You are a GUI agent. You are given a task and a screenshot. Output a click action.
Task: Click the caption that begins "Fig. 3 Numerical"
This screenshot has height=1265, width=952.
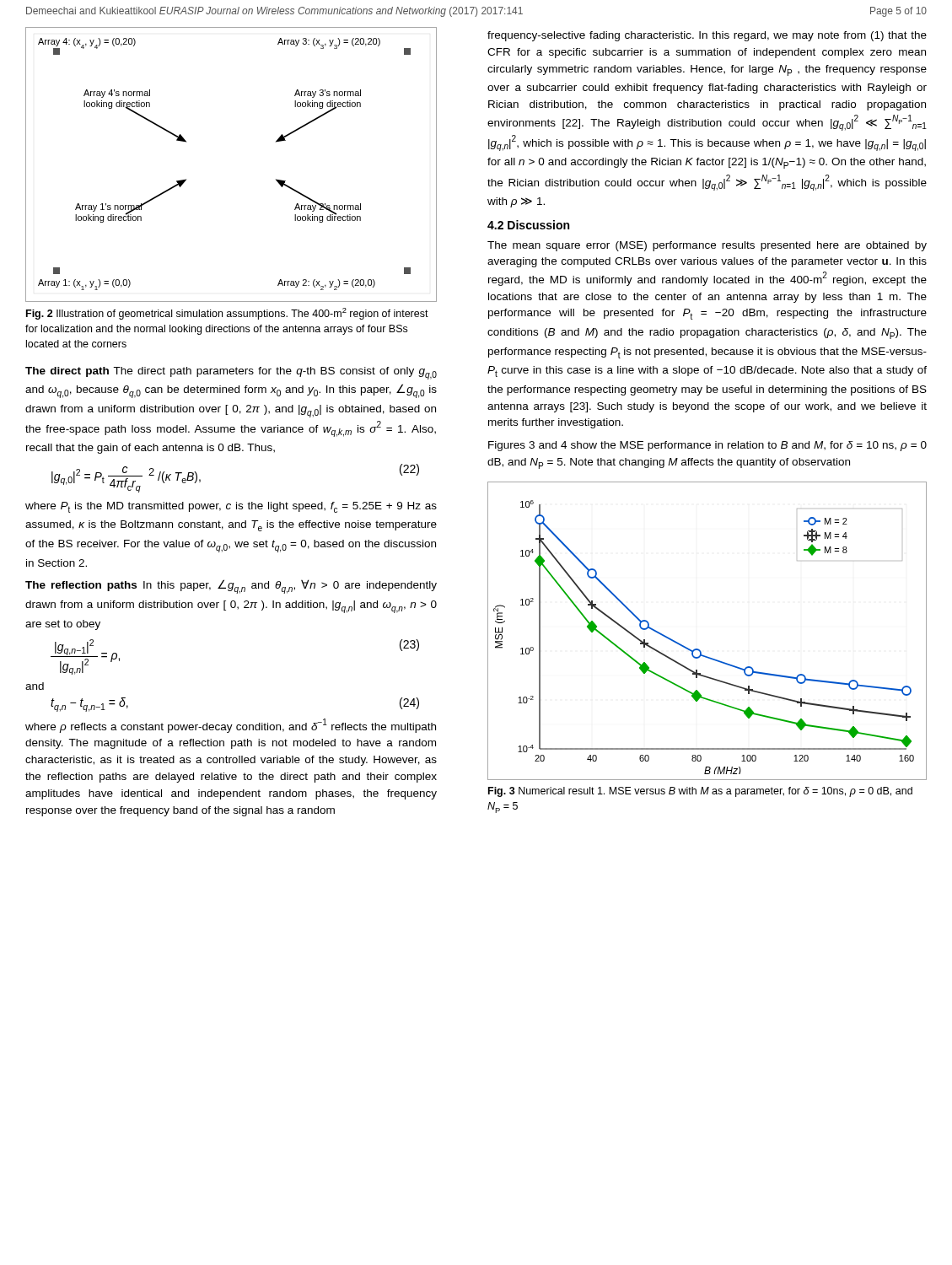point(700,799)
